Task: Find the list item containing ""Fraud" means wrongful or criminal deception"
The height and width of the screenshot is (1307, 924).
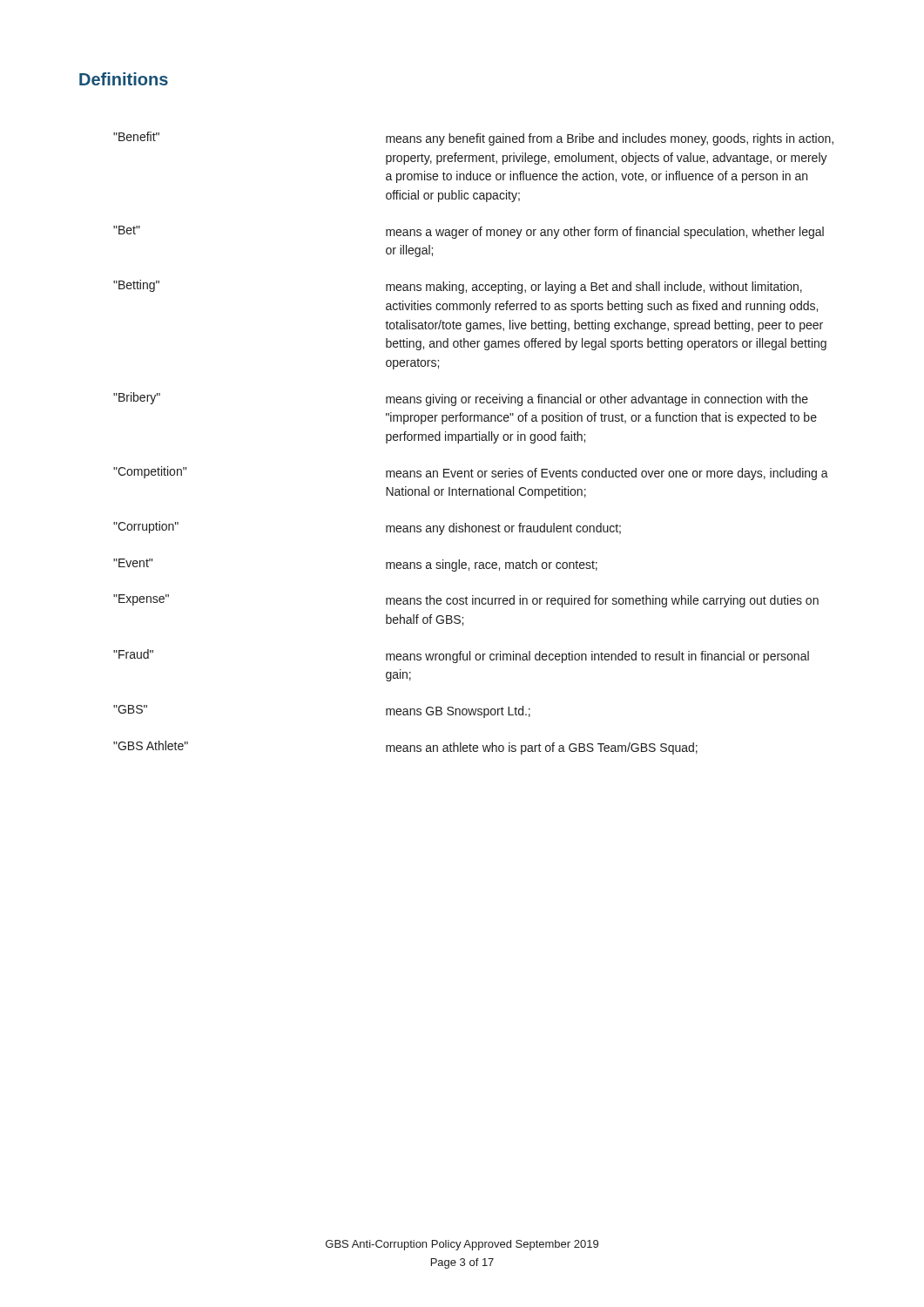Action: (462, 666)
